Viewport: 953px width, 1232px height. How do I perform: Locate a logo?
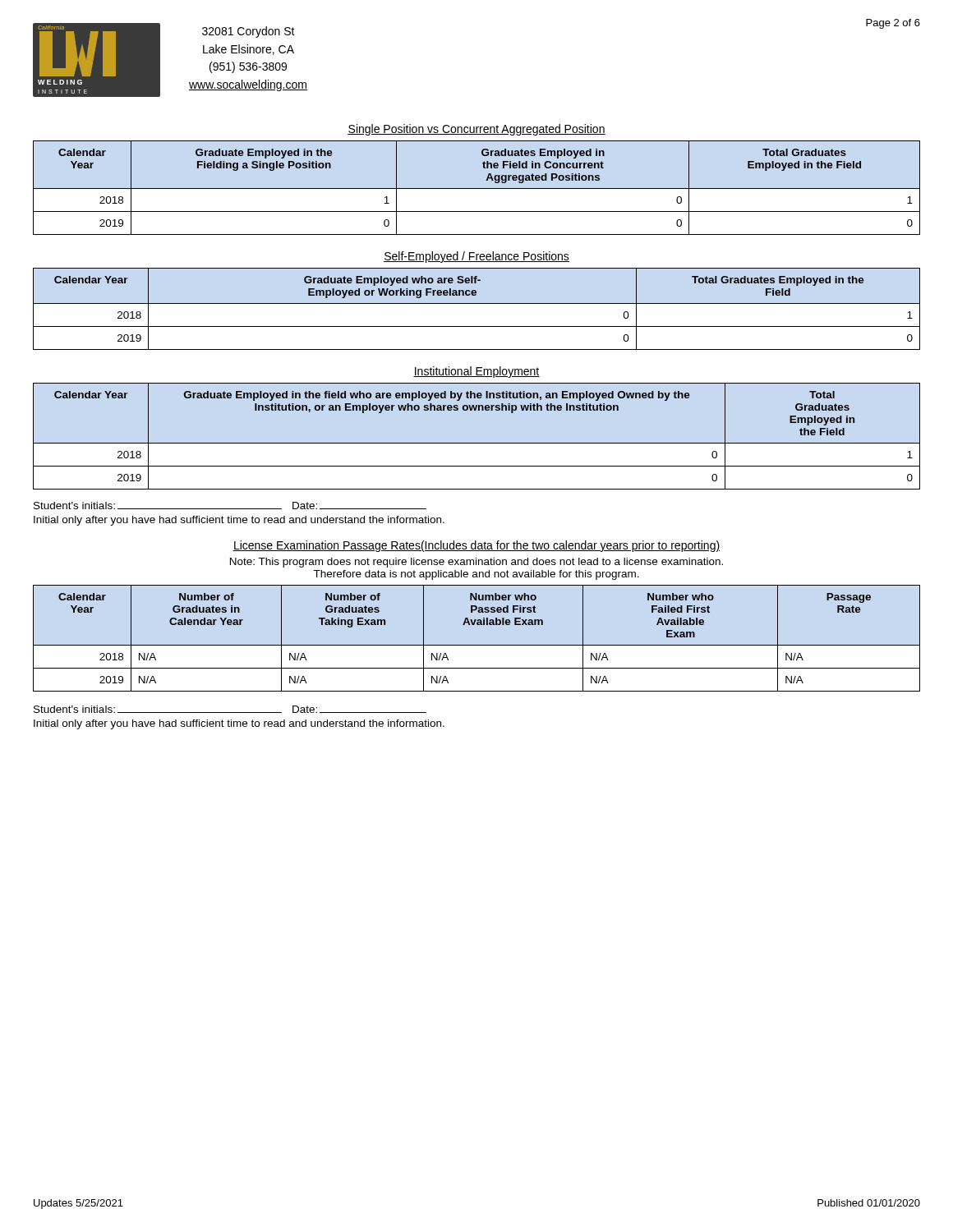[99, 61]
